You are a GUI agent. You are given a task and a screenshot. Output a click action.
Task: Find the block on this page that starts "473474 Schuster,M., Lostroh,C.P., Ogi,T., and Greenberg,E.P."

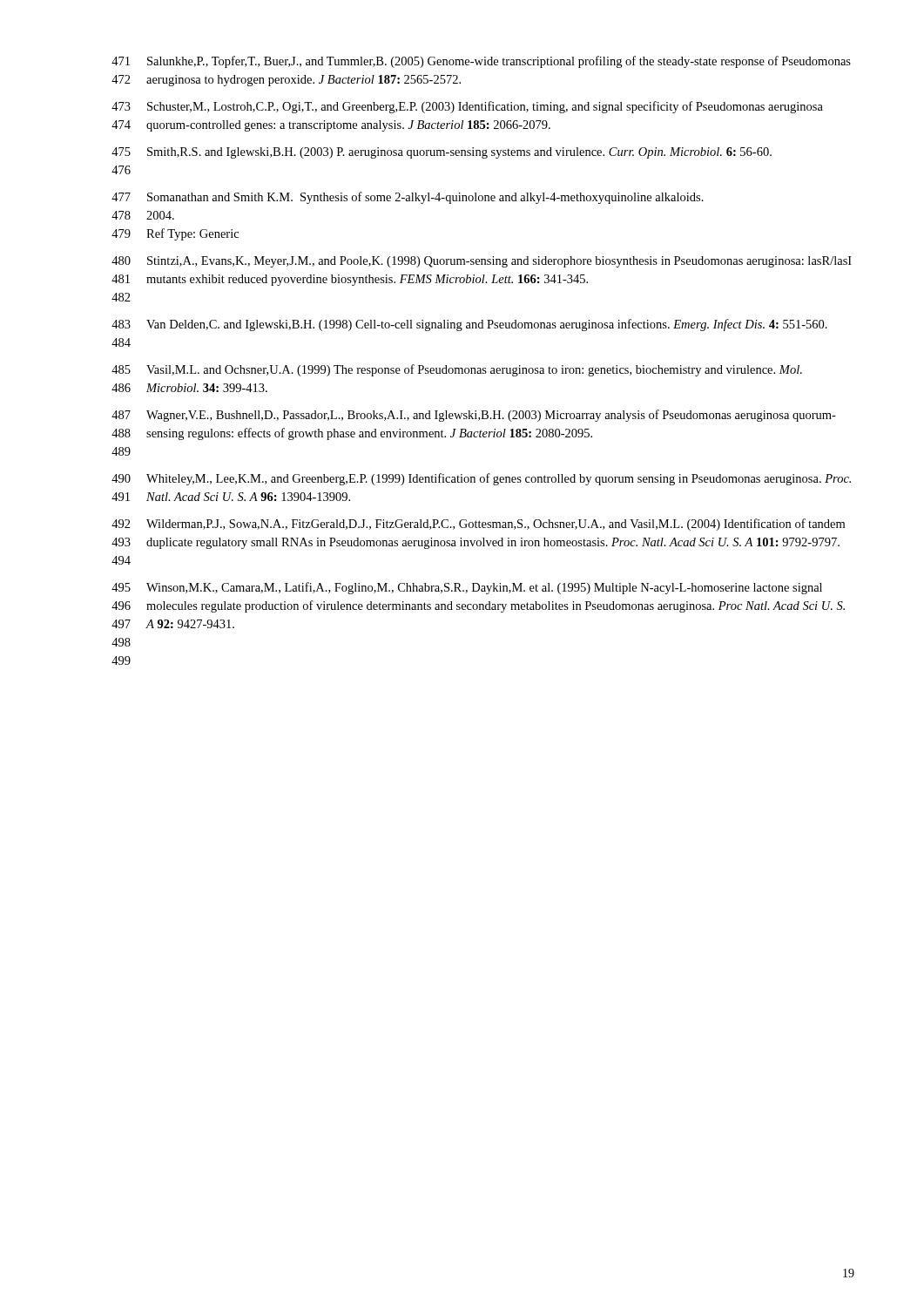point(466,116)
